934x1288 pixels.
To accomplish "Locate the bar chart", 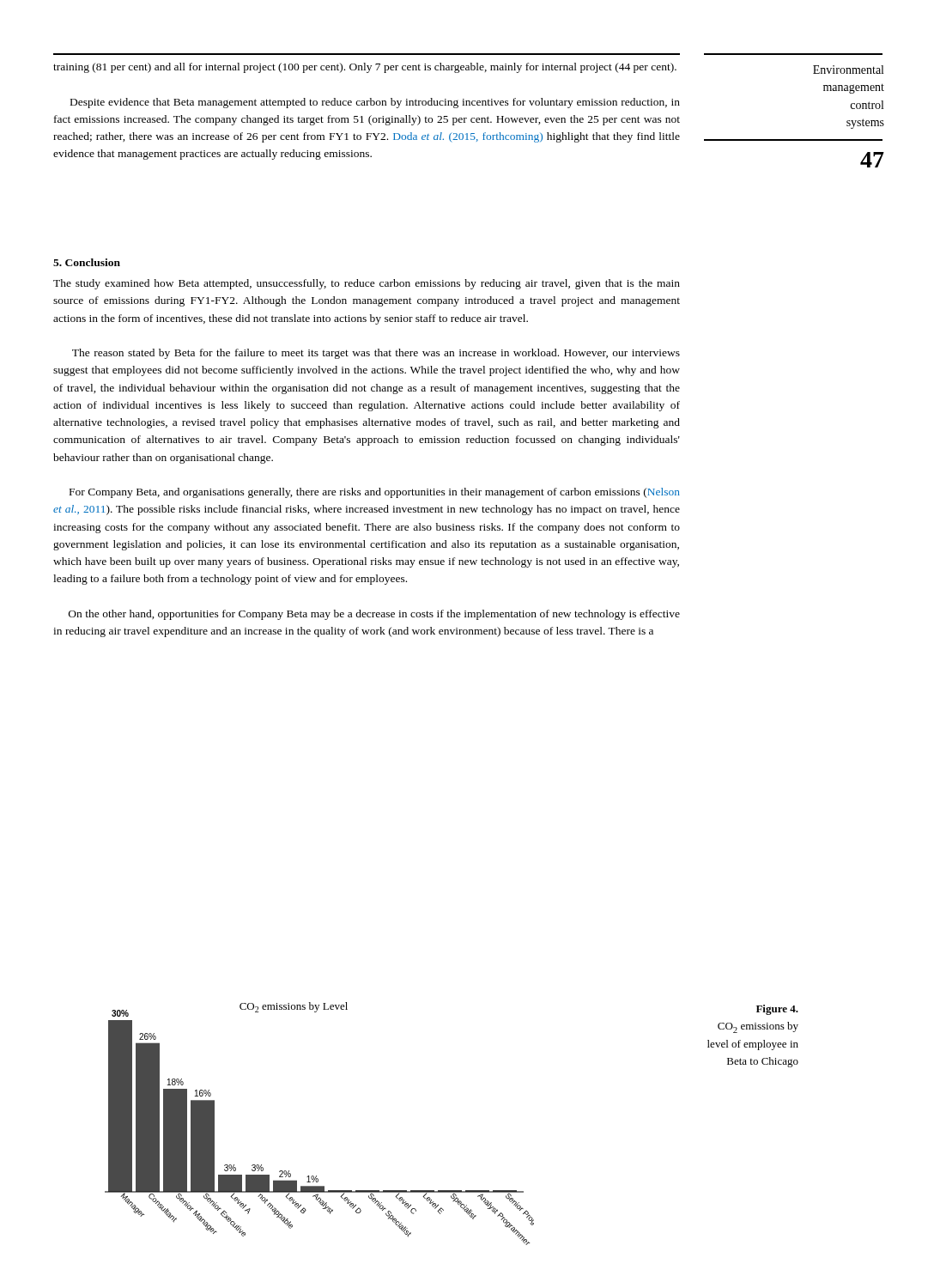I will pos(294,1129).
